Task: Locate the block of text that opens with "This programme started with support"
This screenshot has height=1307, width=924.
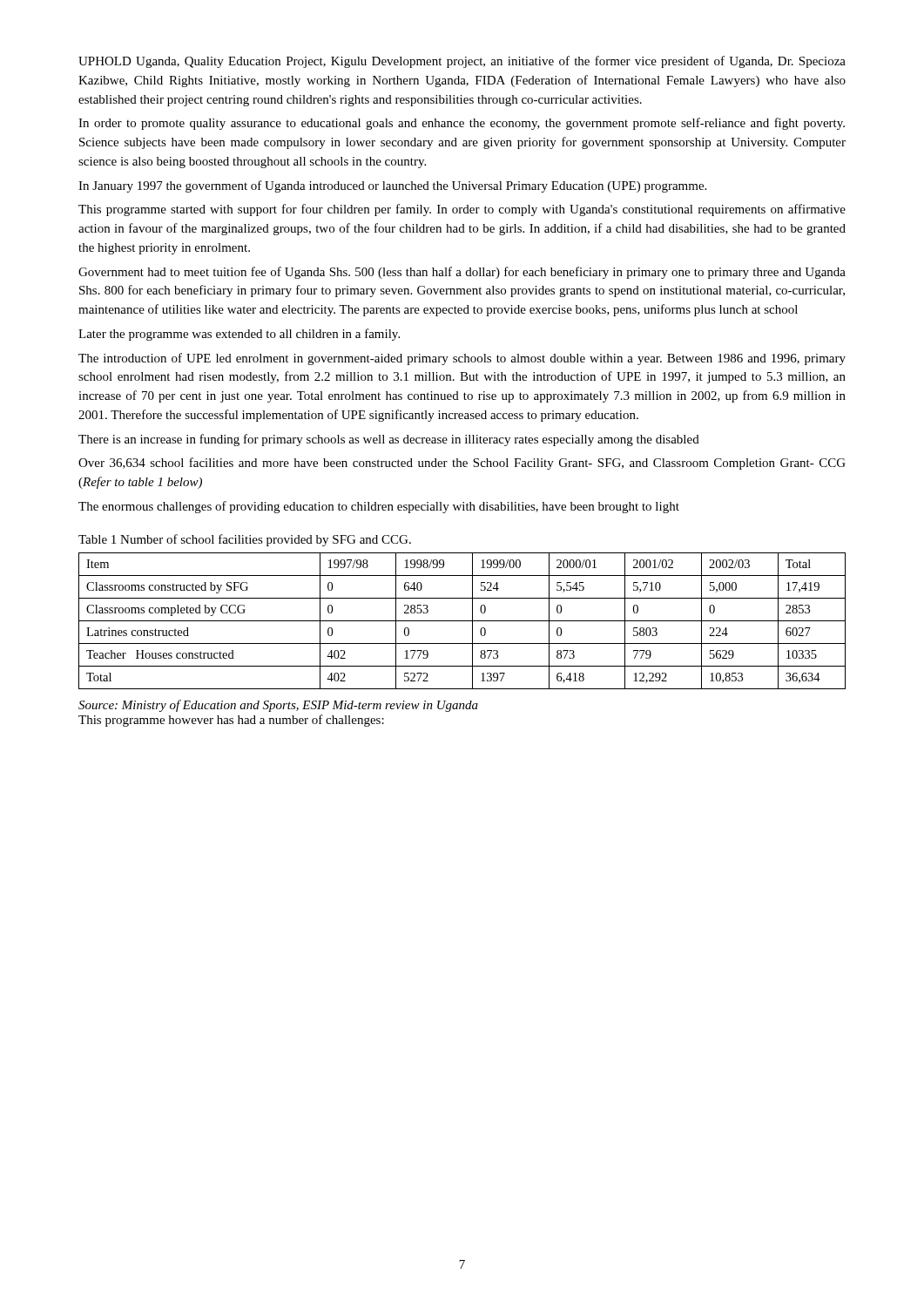Action: (x=462, y=228)
